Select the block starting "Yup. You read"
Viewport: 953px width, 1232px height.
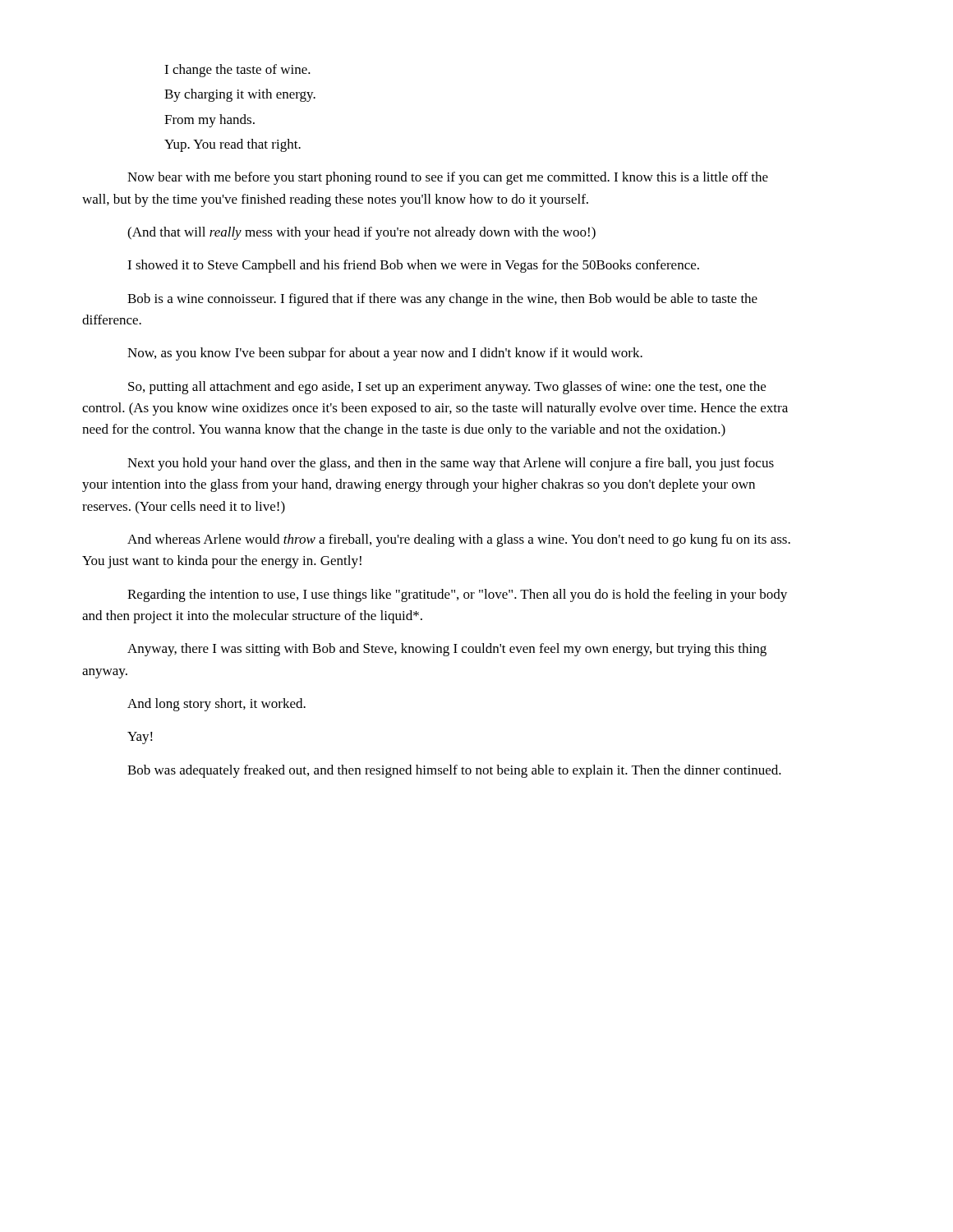(233, 144)
